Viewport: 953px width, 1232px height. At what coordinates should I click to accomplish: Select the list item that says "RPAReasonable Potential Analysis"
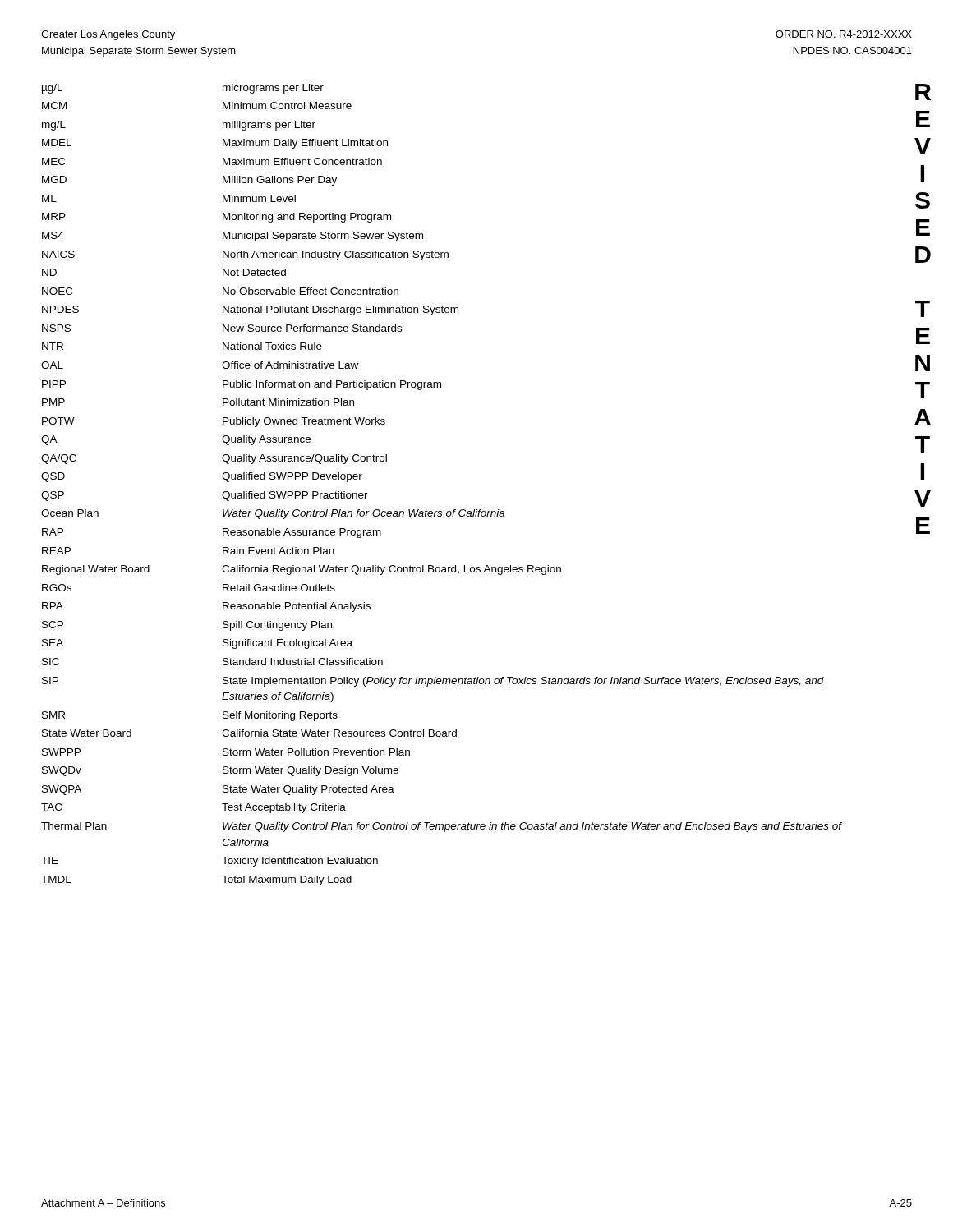57,607
